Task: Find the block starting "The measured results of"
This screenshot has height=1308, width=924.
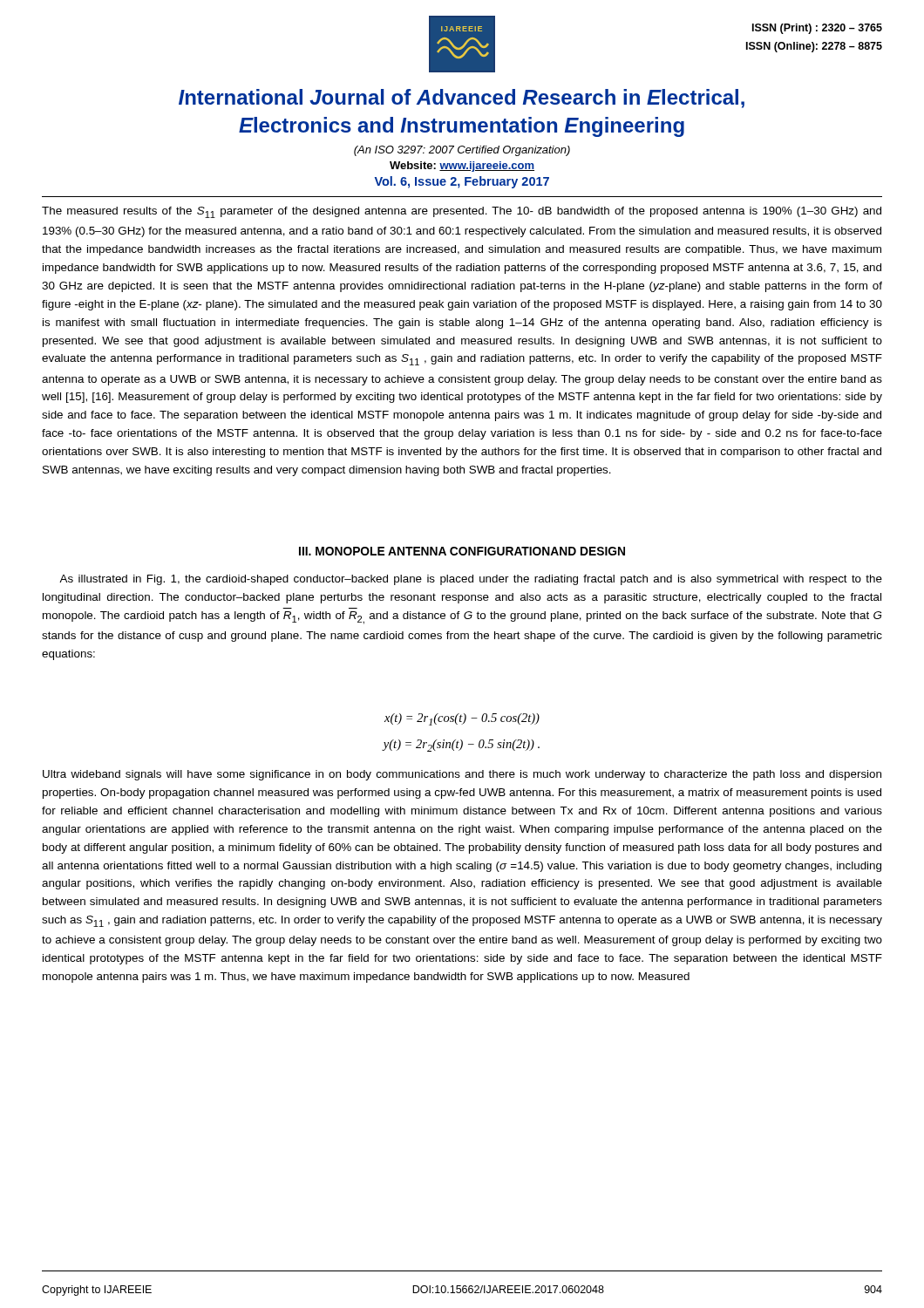Action: click(462, 340)
